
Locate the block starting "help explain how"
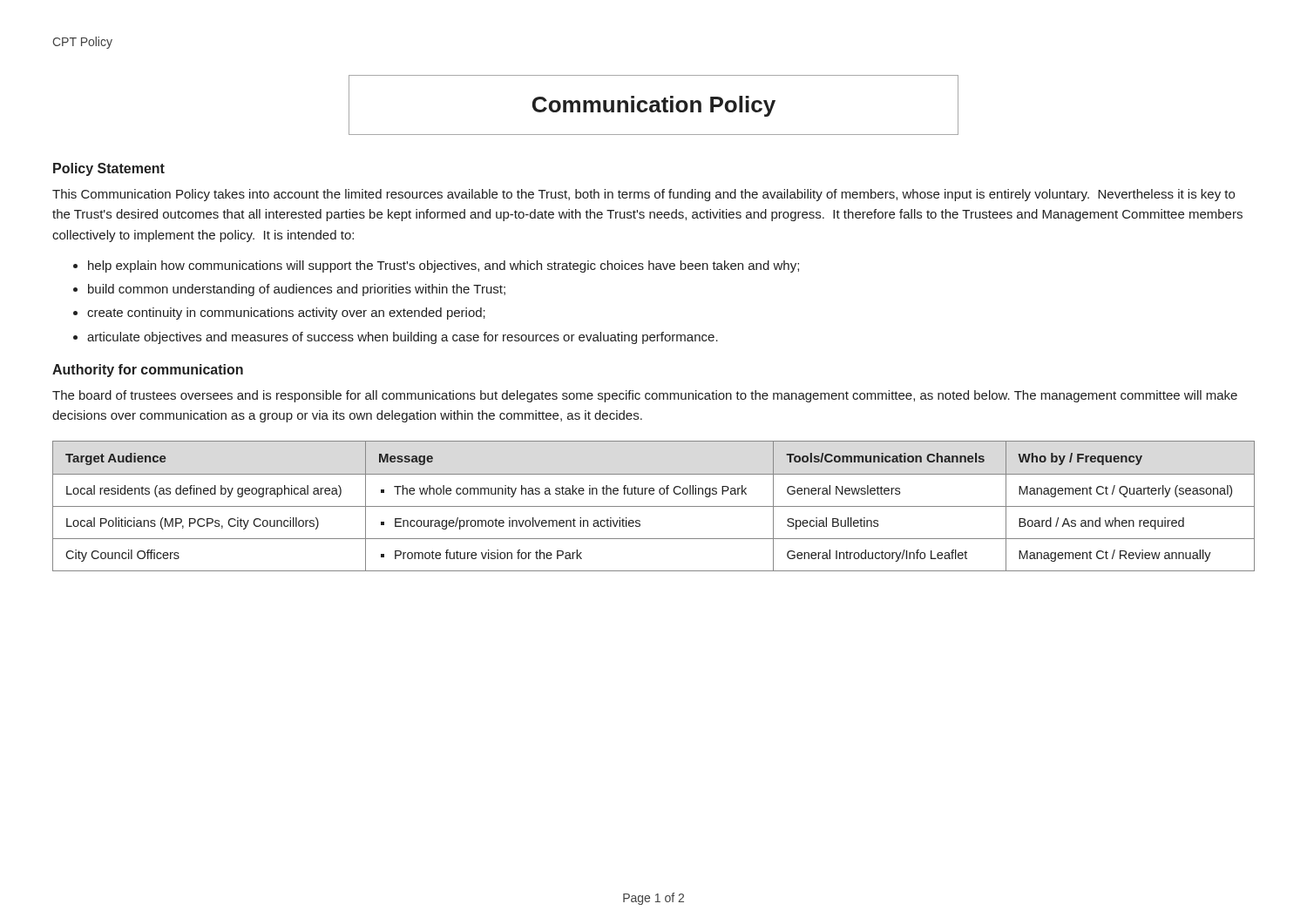click(x=654, y=265)
